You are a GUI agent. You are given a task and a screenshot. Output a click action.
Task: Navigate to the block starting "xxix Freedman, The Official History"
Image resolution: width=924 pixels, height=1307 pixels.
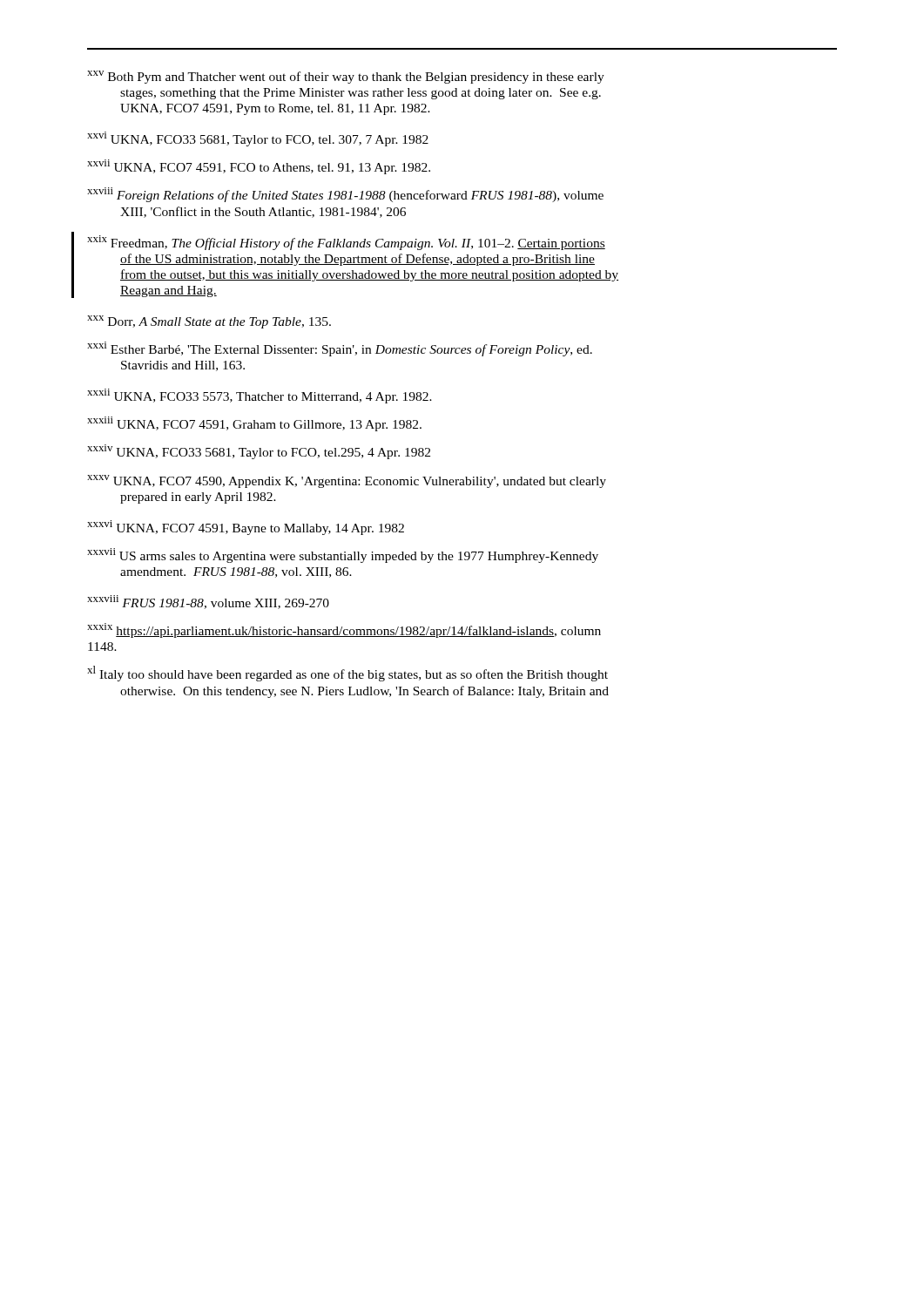[x=462, y=265]
